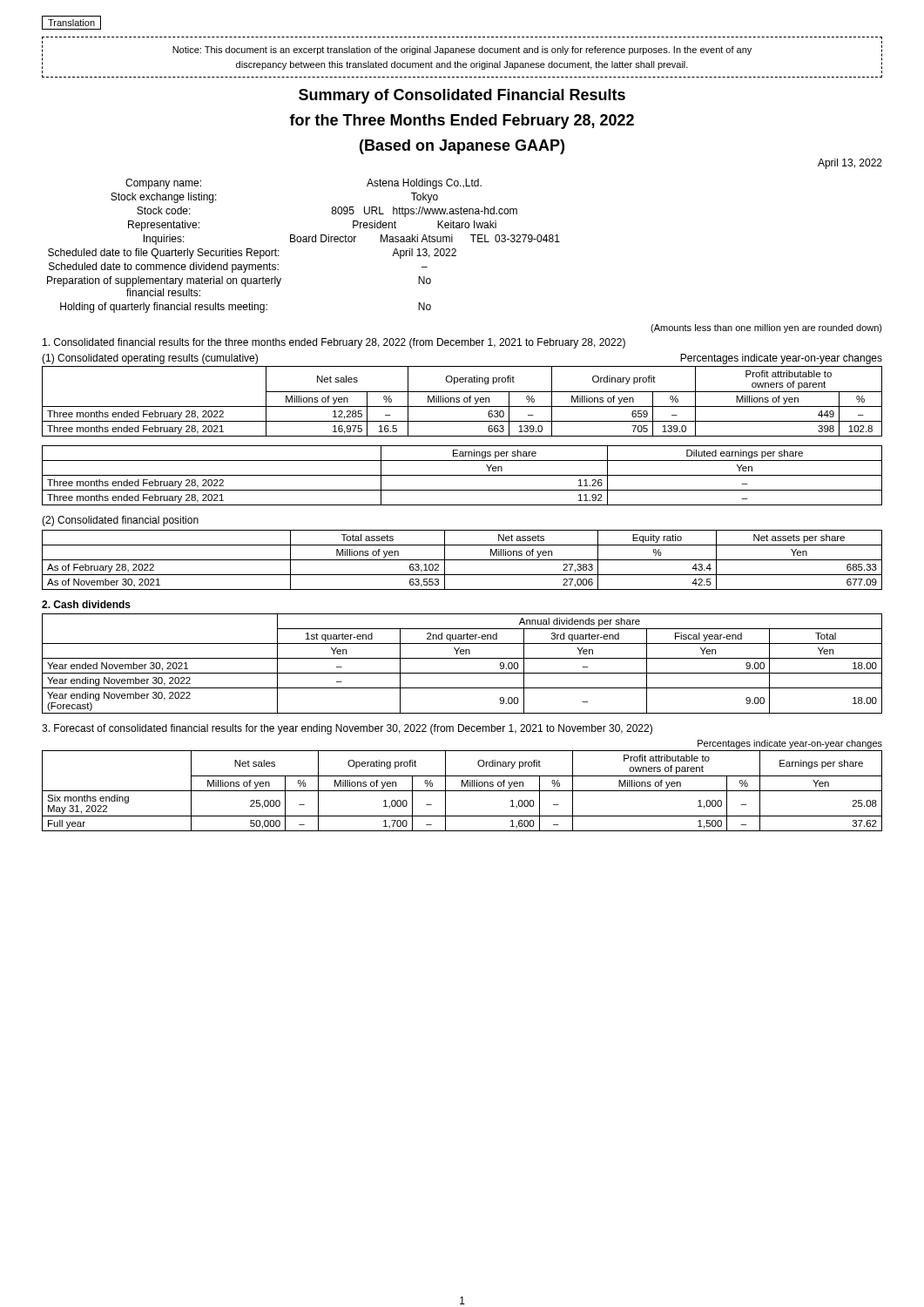Select the table that reads "Annual dividends per share"
The image size is (924, 1307).
(462, 663)
